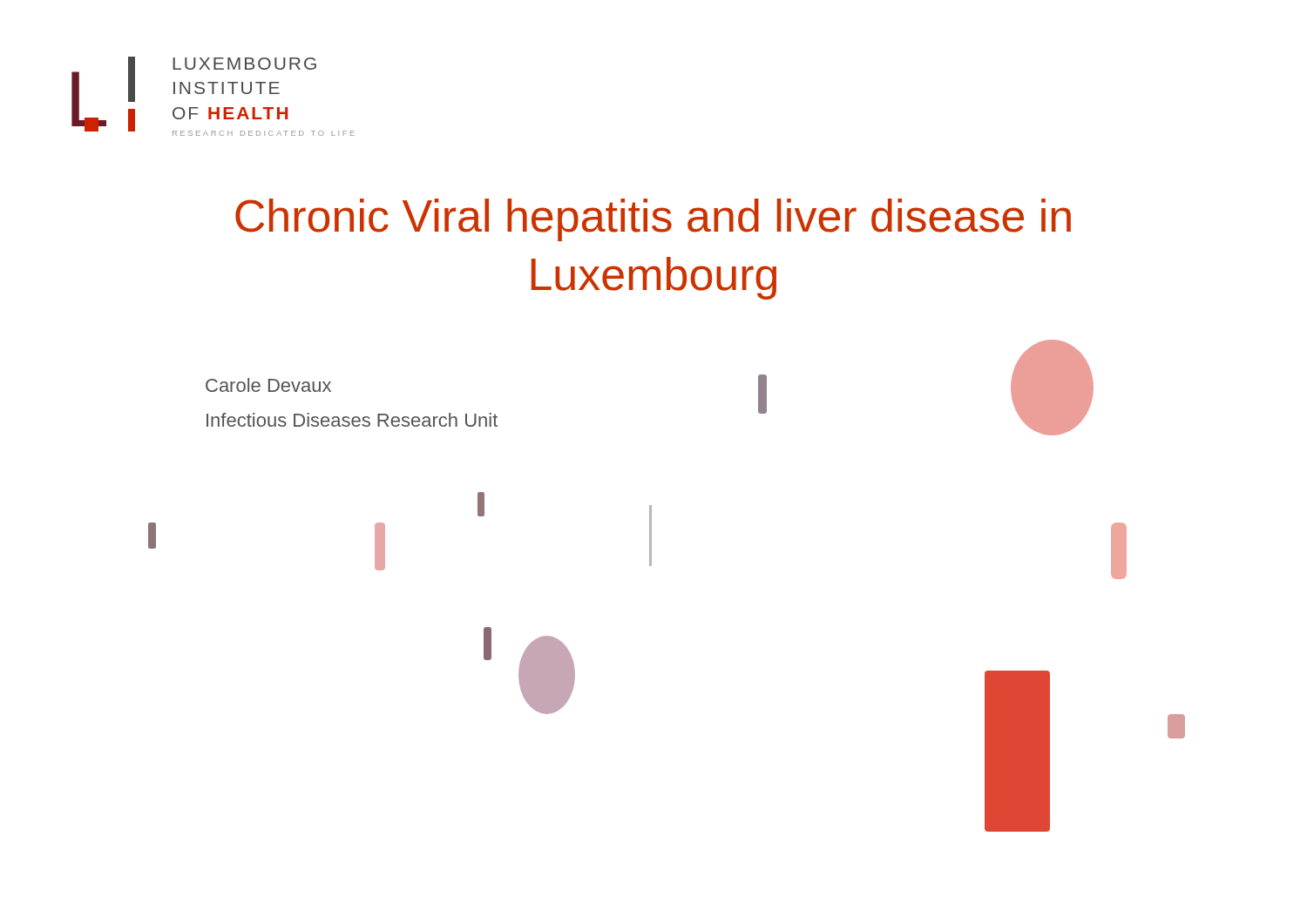
Task: Click on the text block that says "Infectious Diseases Research"
Action: pyautogui.click(x=351, y=420)
